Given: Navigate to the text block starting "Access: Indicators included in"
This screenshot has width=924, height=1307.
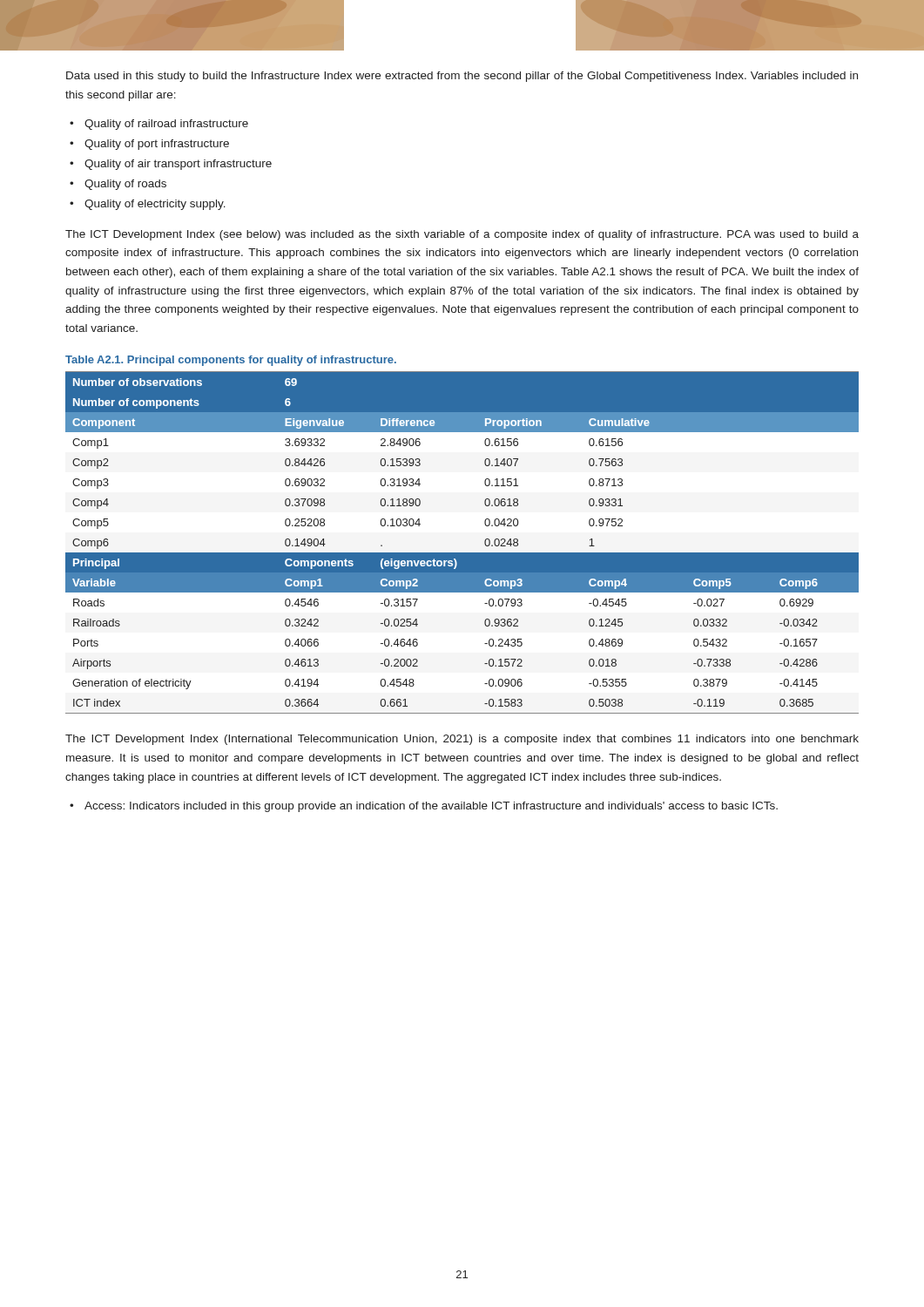Looking at the screenshot, I should tap(432, 806).
